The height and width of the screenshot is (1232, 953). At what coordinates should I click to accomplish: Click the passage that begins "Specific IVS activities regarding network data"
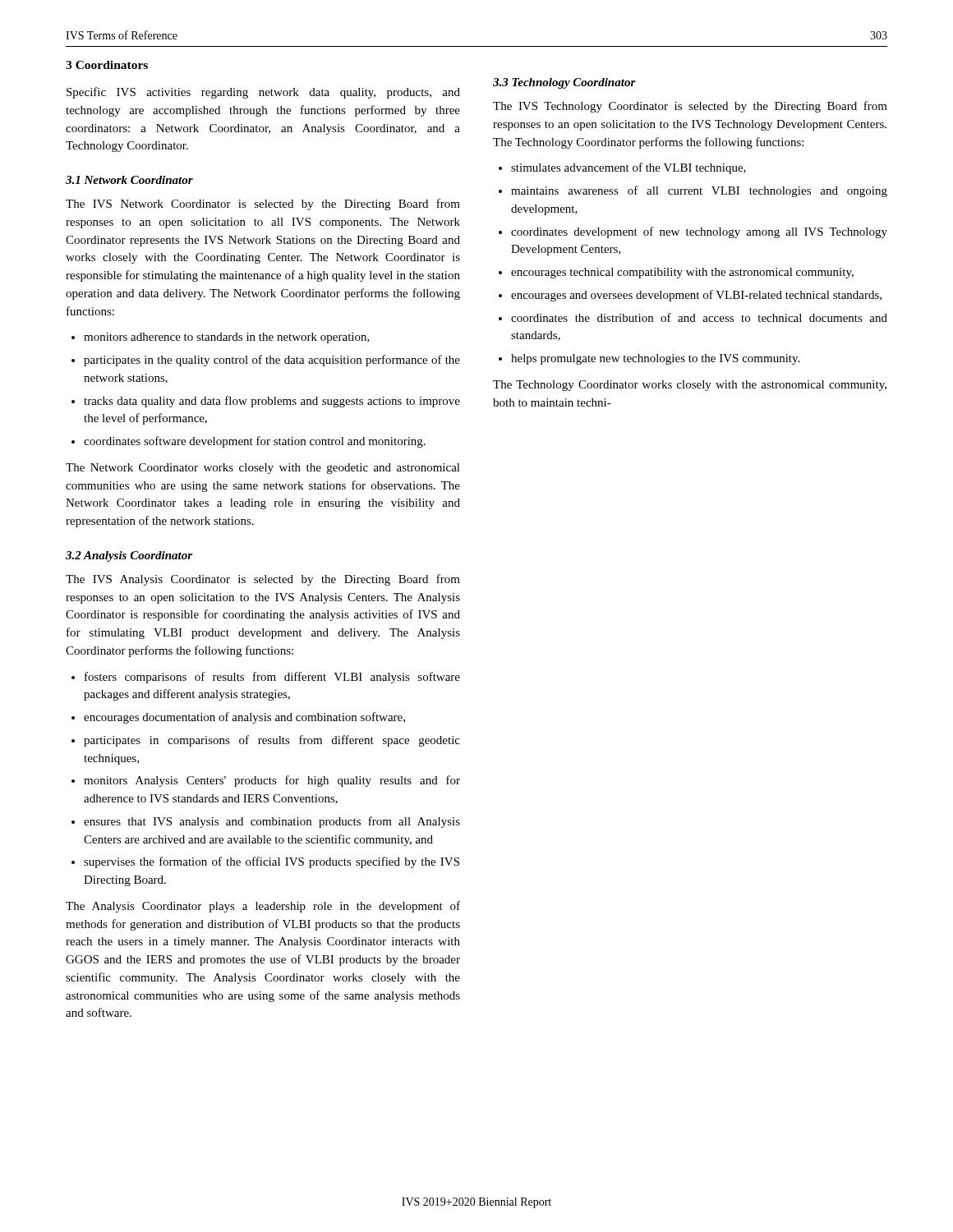pos(263,120)
